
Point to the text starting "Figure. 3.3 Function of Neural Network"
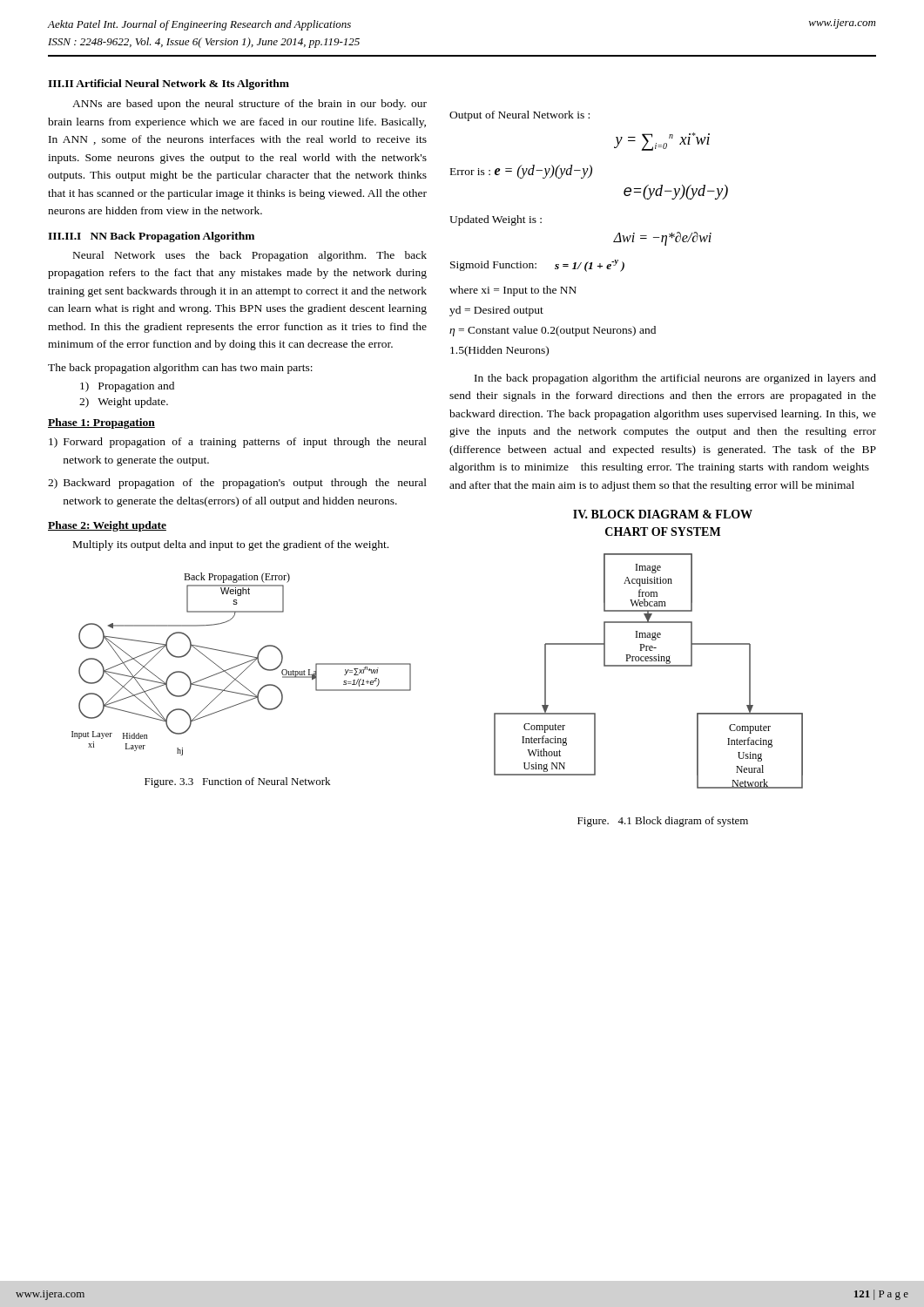pos(237,781)
